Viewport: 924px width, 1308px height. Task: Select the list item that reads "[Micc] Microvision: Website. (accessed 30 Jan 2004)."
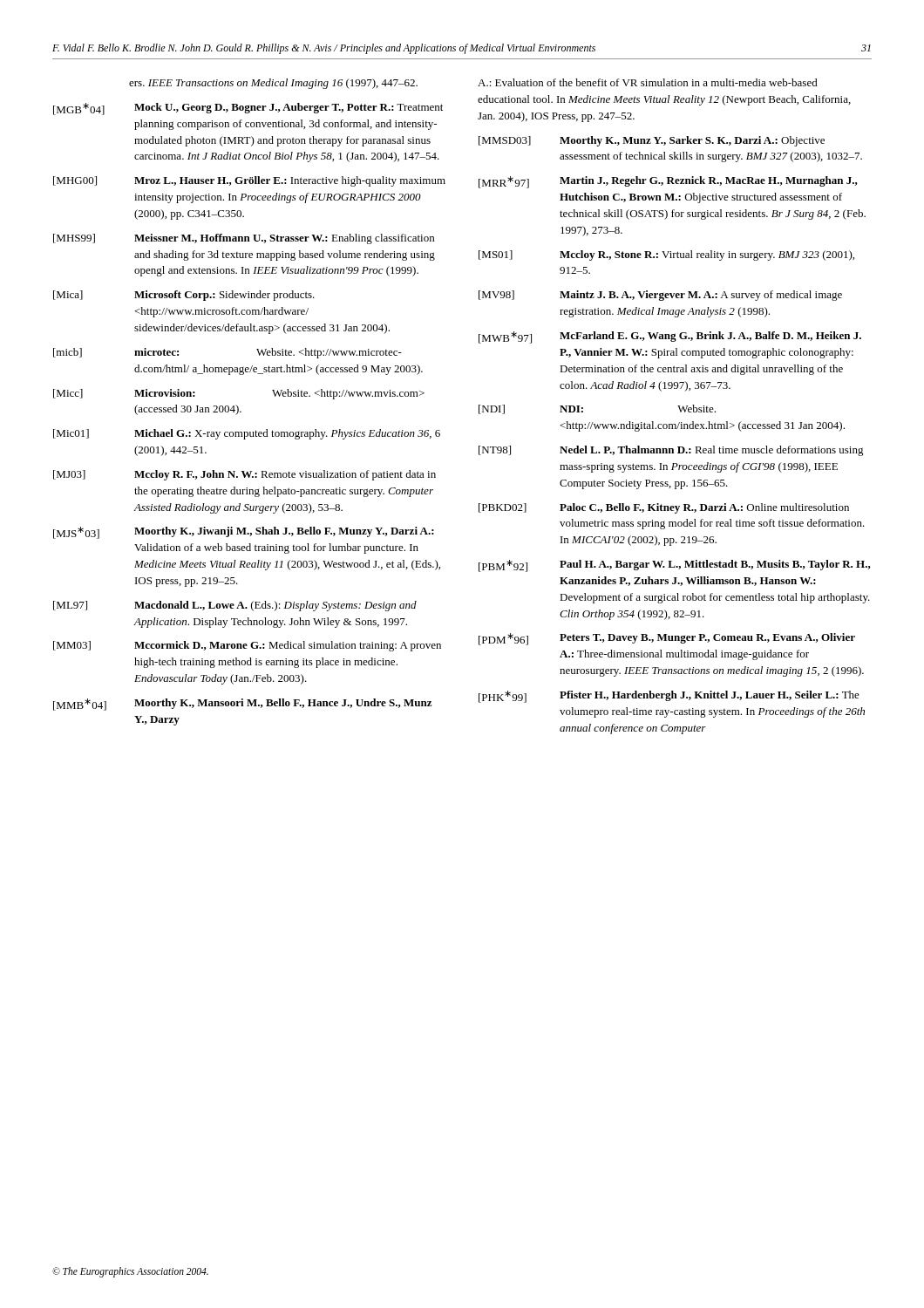(x=239, y=402)
